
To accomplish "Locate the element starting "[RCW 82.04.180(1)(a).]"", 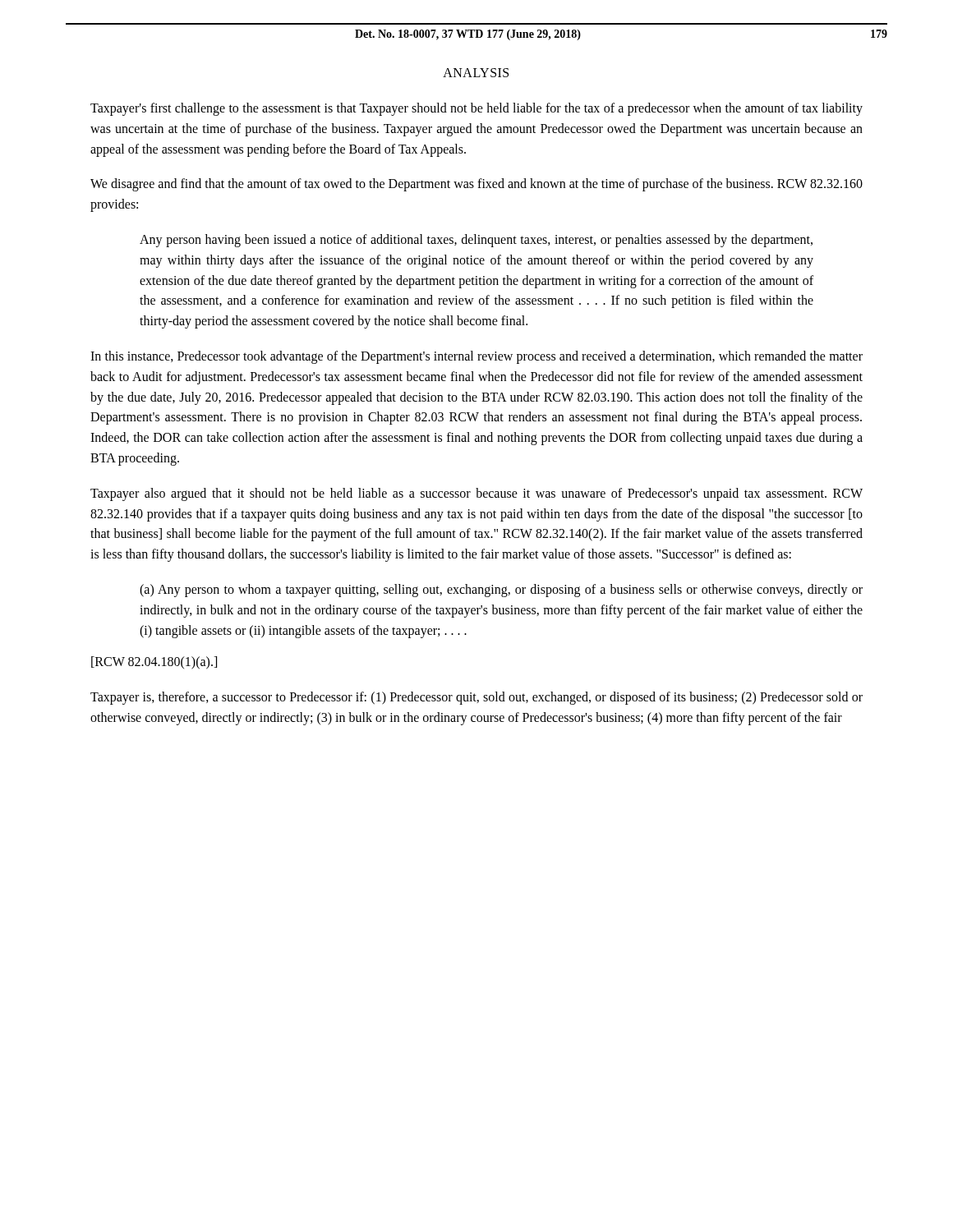I will [x=154, y=662].
